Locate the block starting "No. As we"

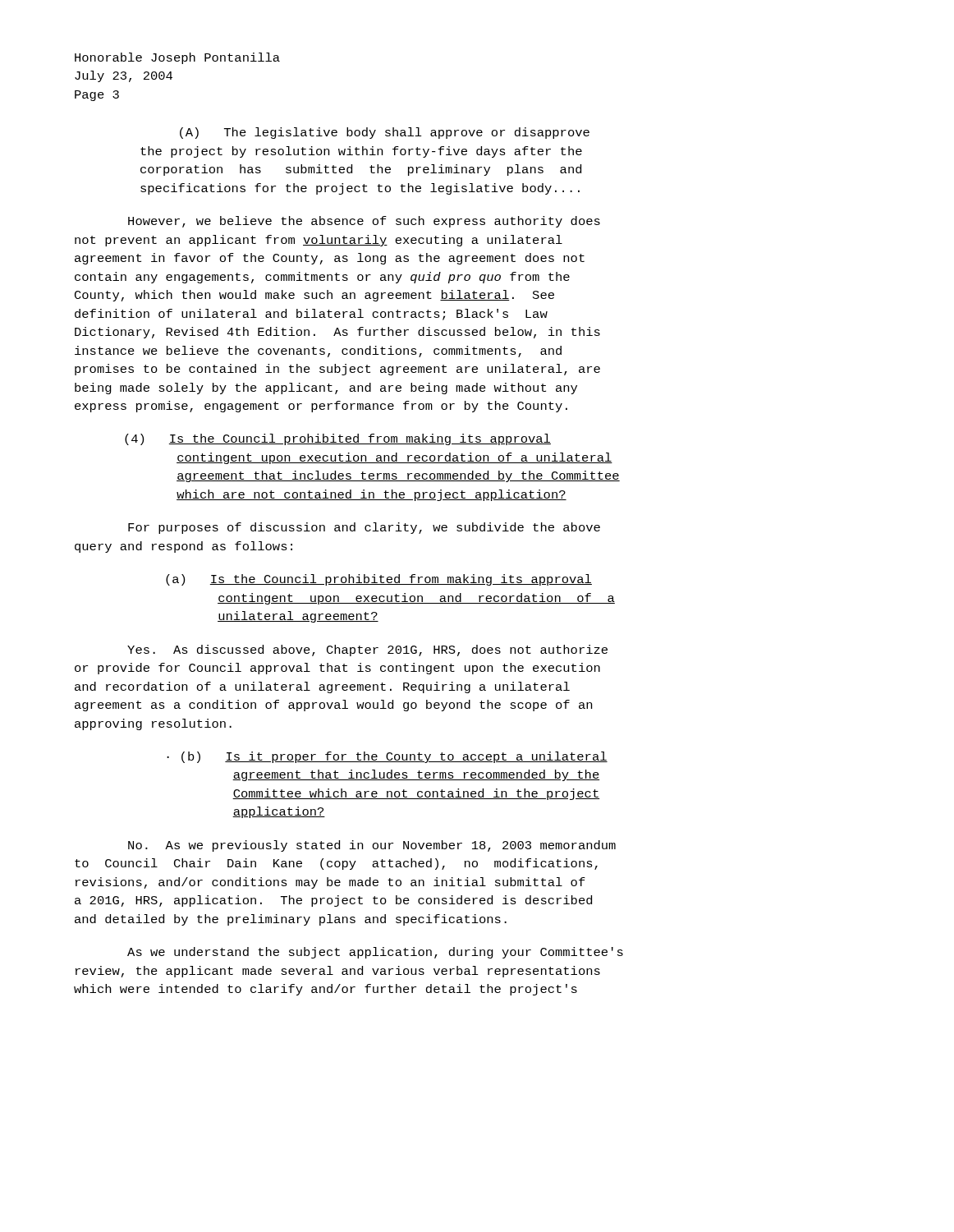pyautogui.click(x=345, y=883)
